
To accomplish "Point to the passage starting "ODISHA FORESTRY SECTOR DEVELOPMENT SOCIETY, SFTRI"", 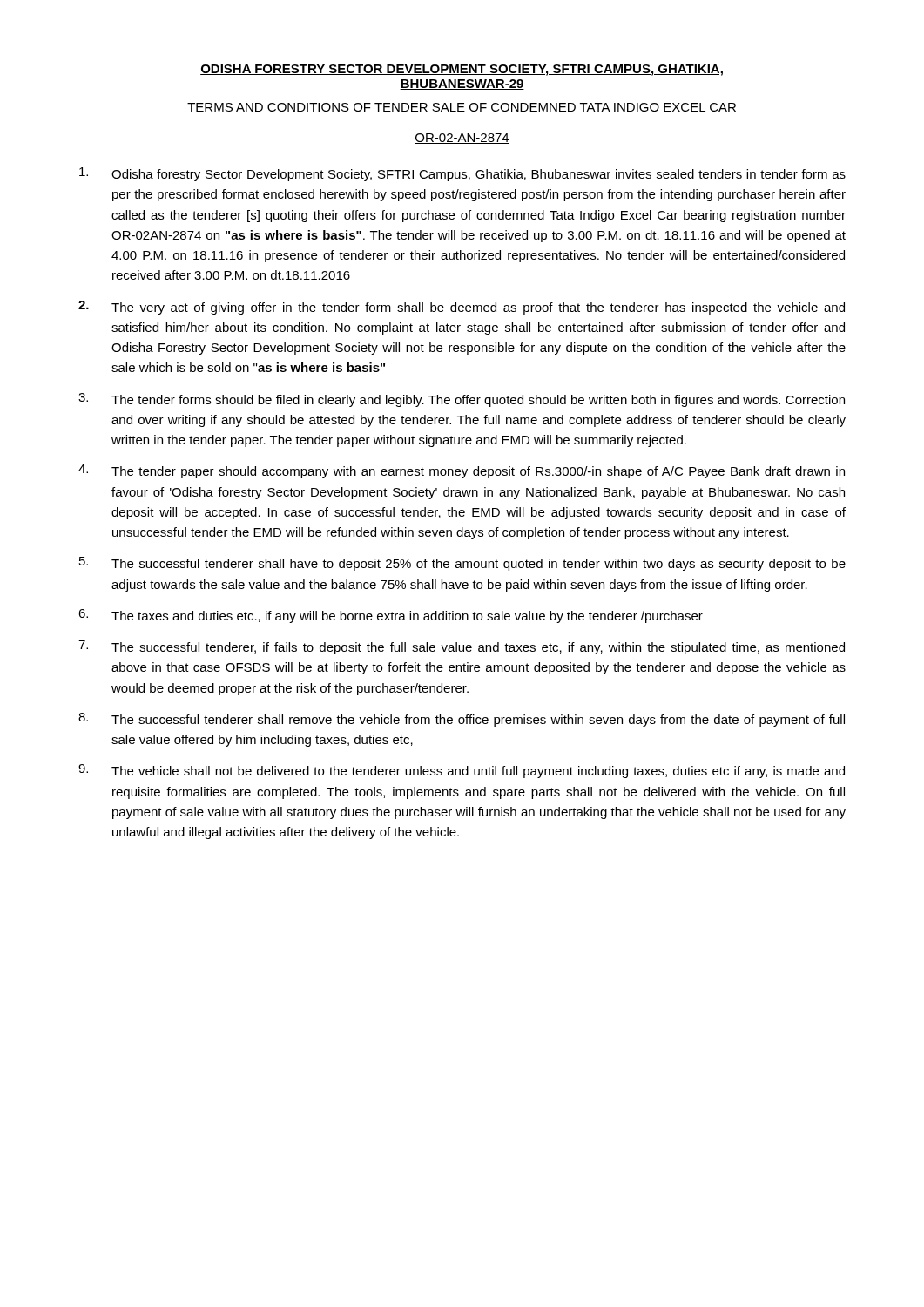I will tap(462, 76).
